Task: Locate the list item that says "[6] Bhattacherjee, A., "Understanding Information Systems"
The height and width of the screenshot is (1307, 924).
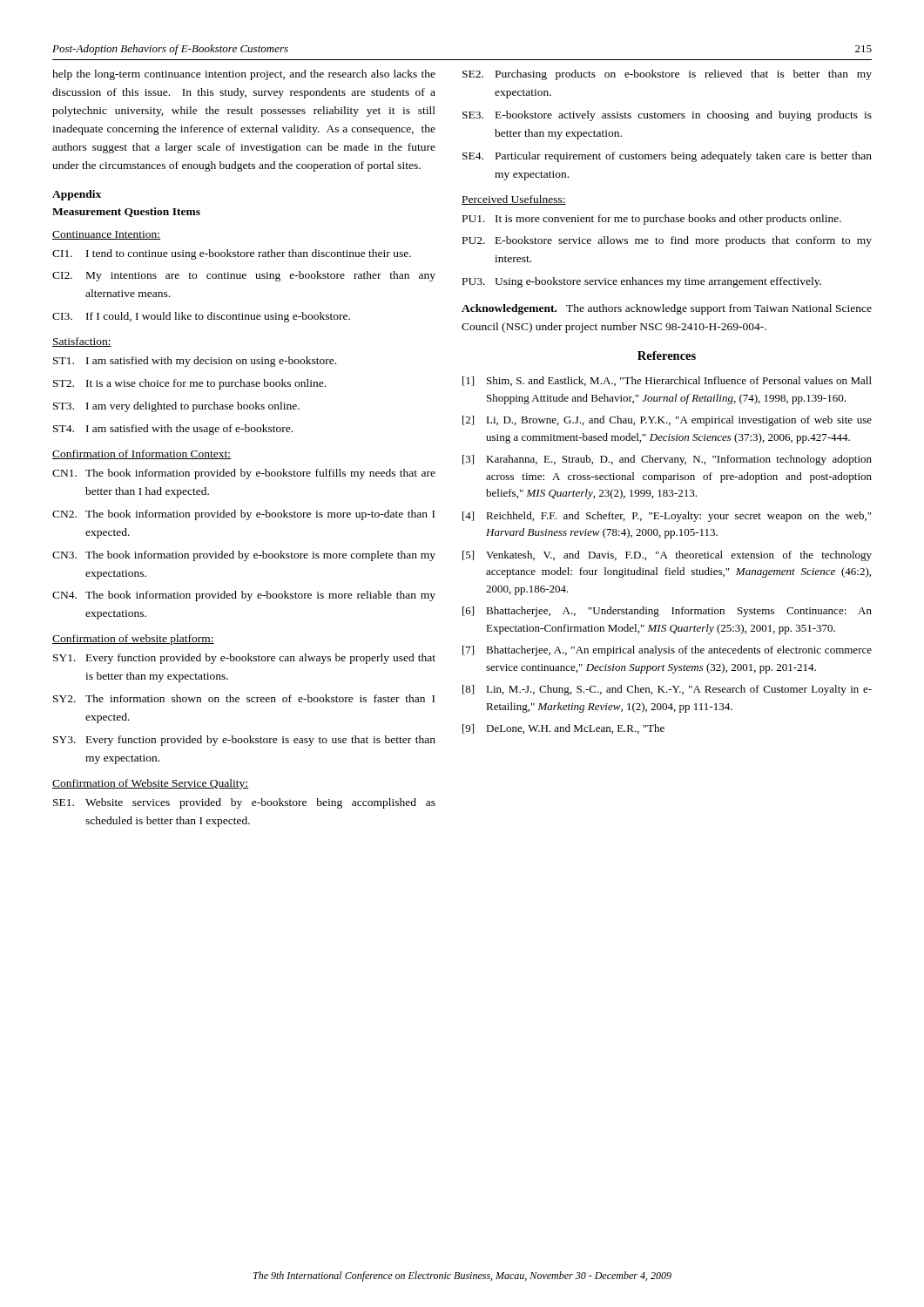Action: click(x=667, y=619)
